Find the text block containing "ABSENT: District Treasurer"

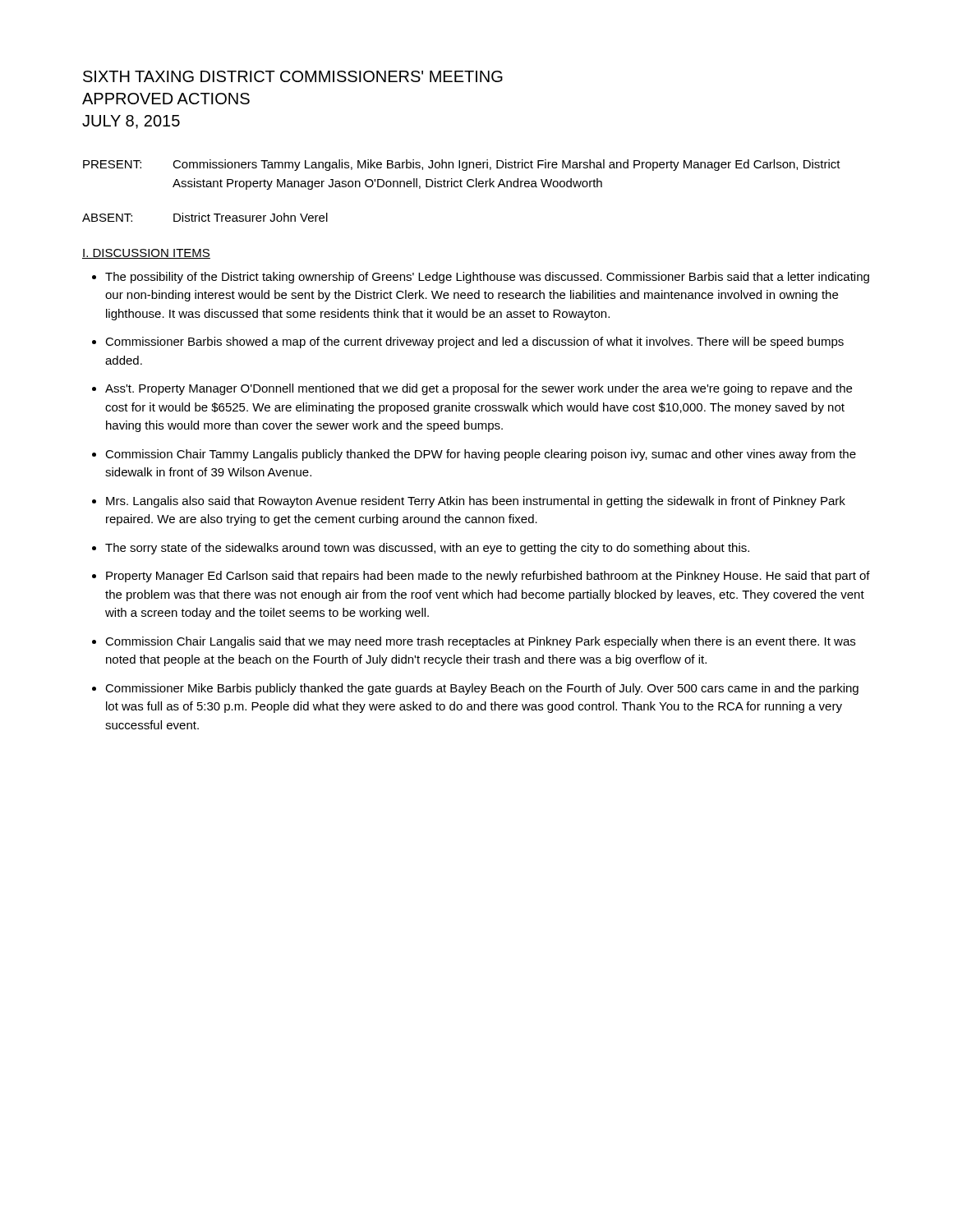pyautogui.click(x=205, y=217)
